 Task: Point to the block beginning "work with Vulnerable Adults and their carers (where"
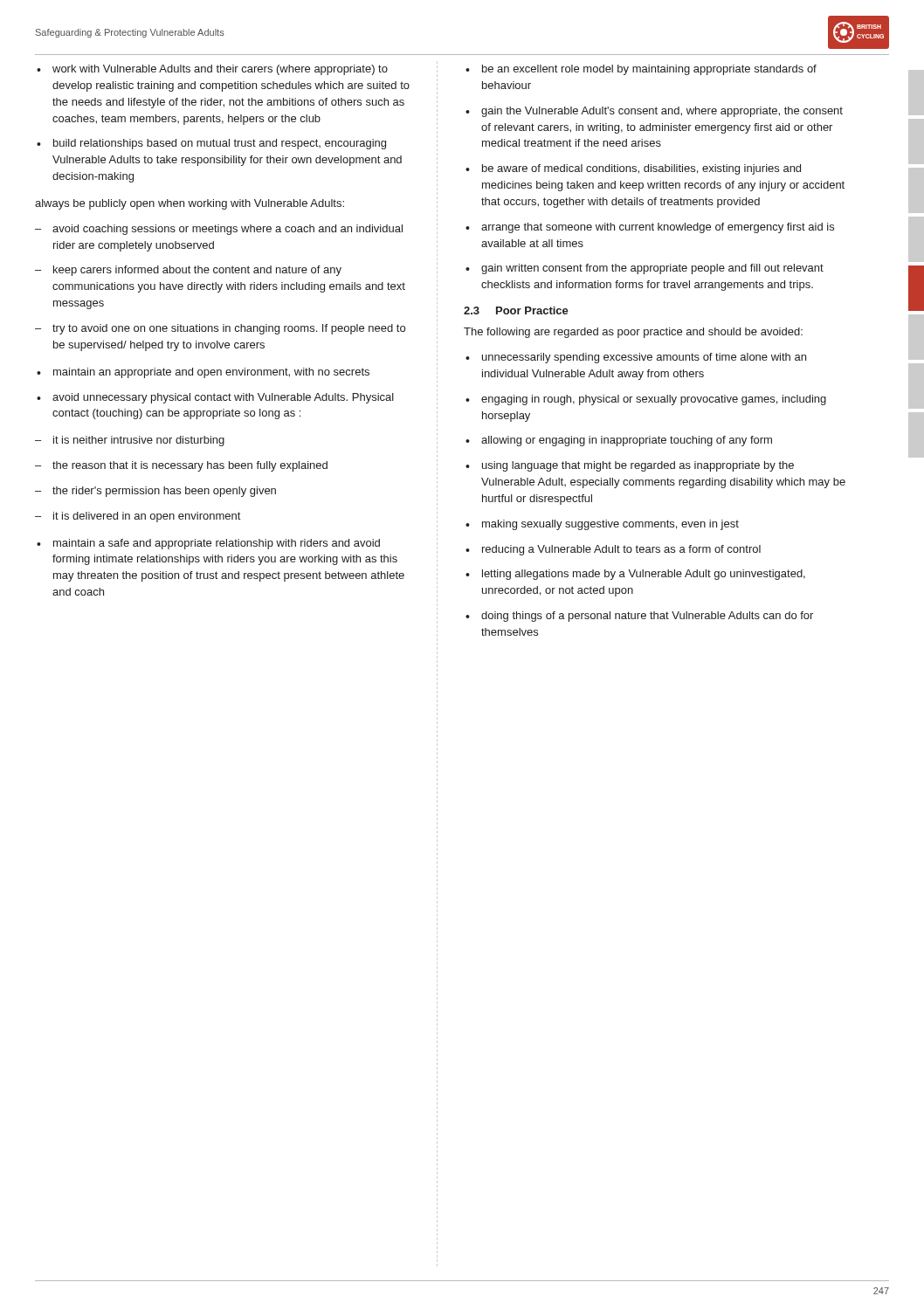coord(227,94)
